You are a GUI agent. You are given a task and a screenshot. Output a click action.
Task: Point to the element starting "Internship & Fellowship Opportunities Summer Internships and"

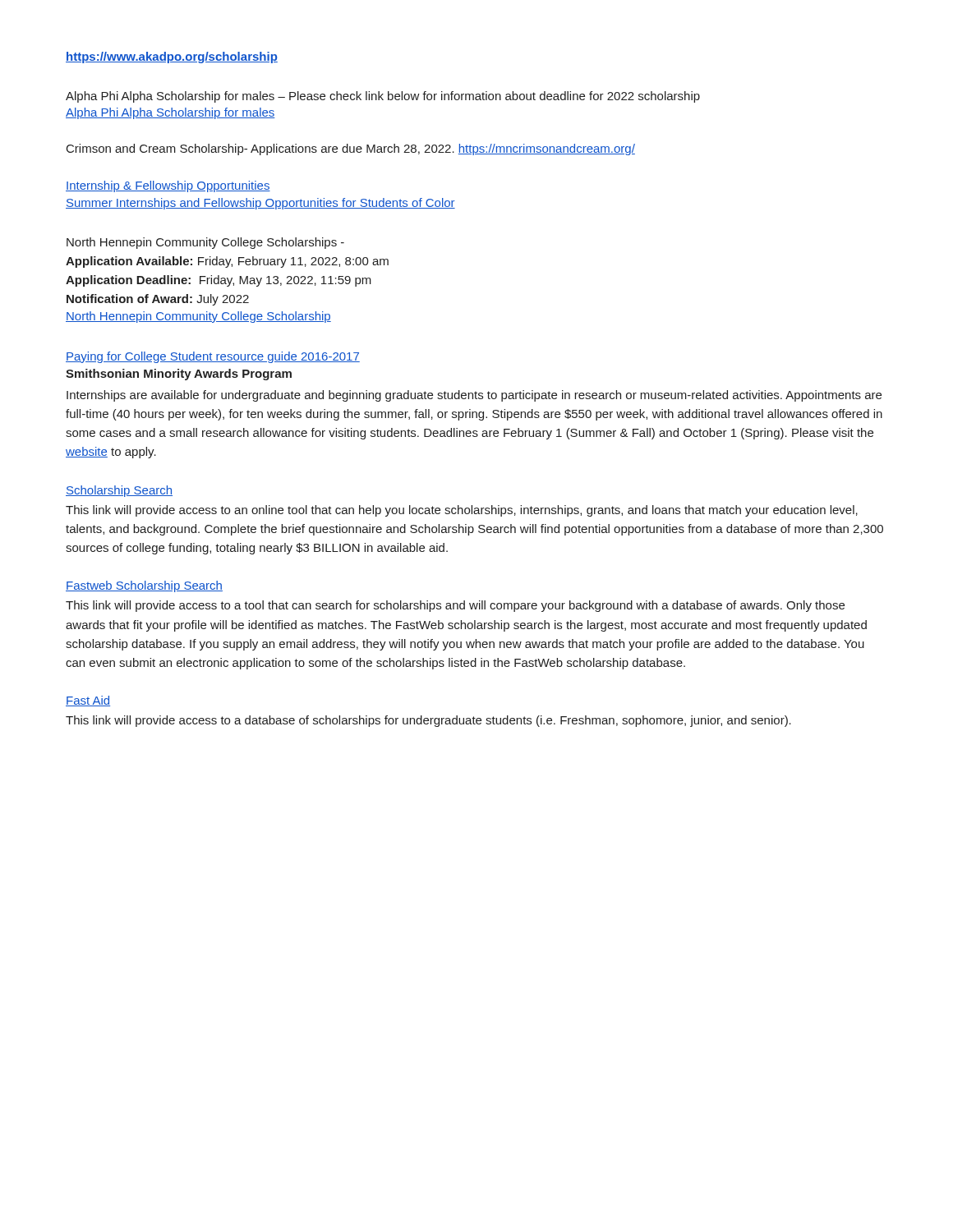168,186
